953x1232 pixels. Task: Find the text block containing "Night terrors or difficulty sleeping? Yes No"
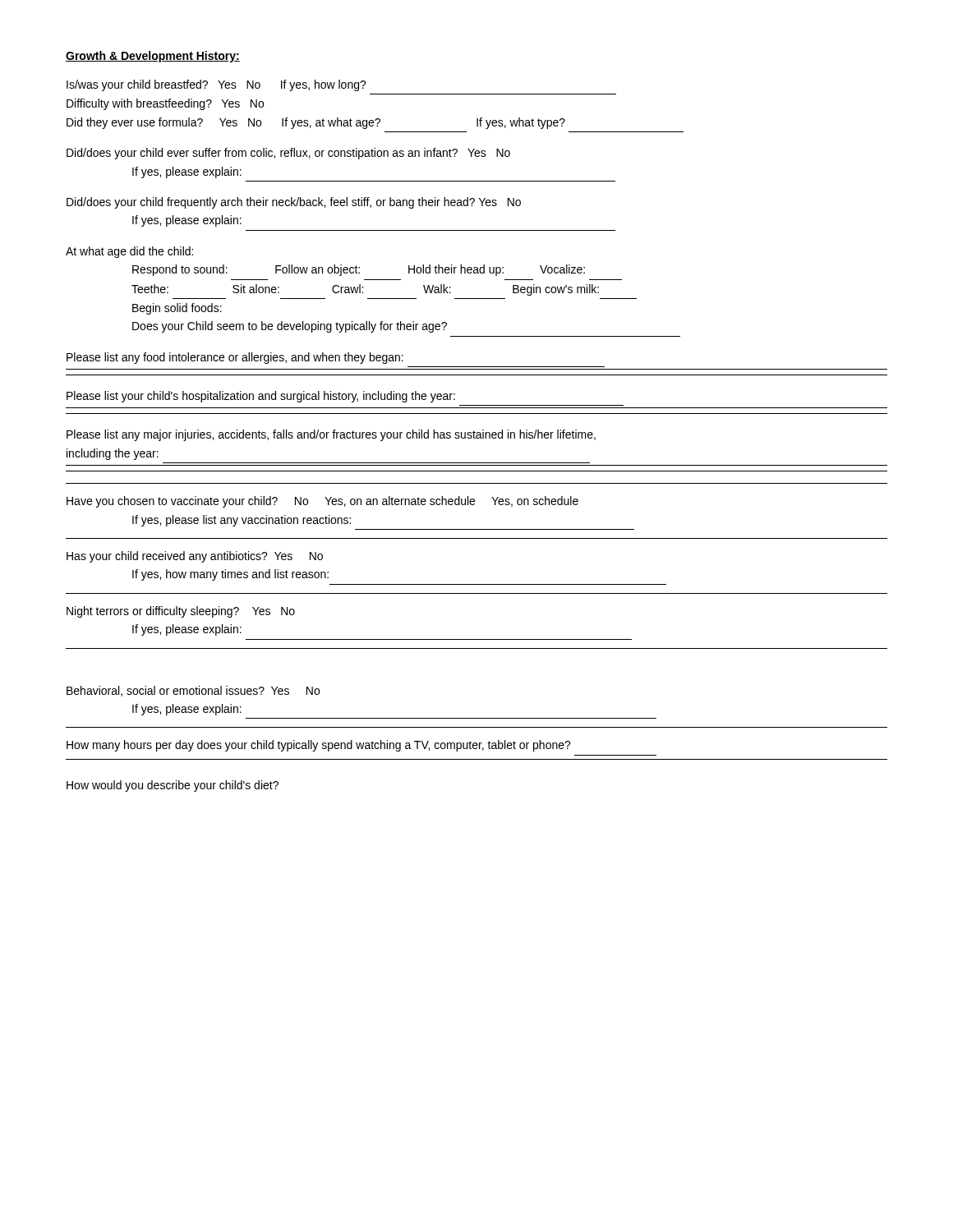pos(181,612)
